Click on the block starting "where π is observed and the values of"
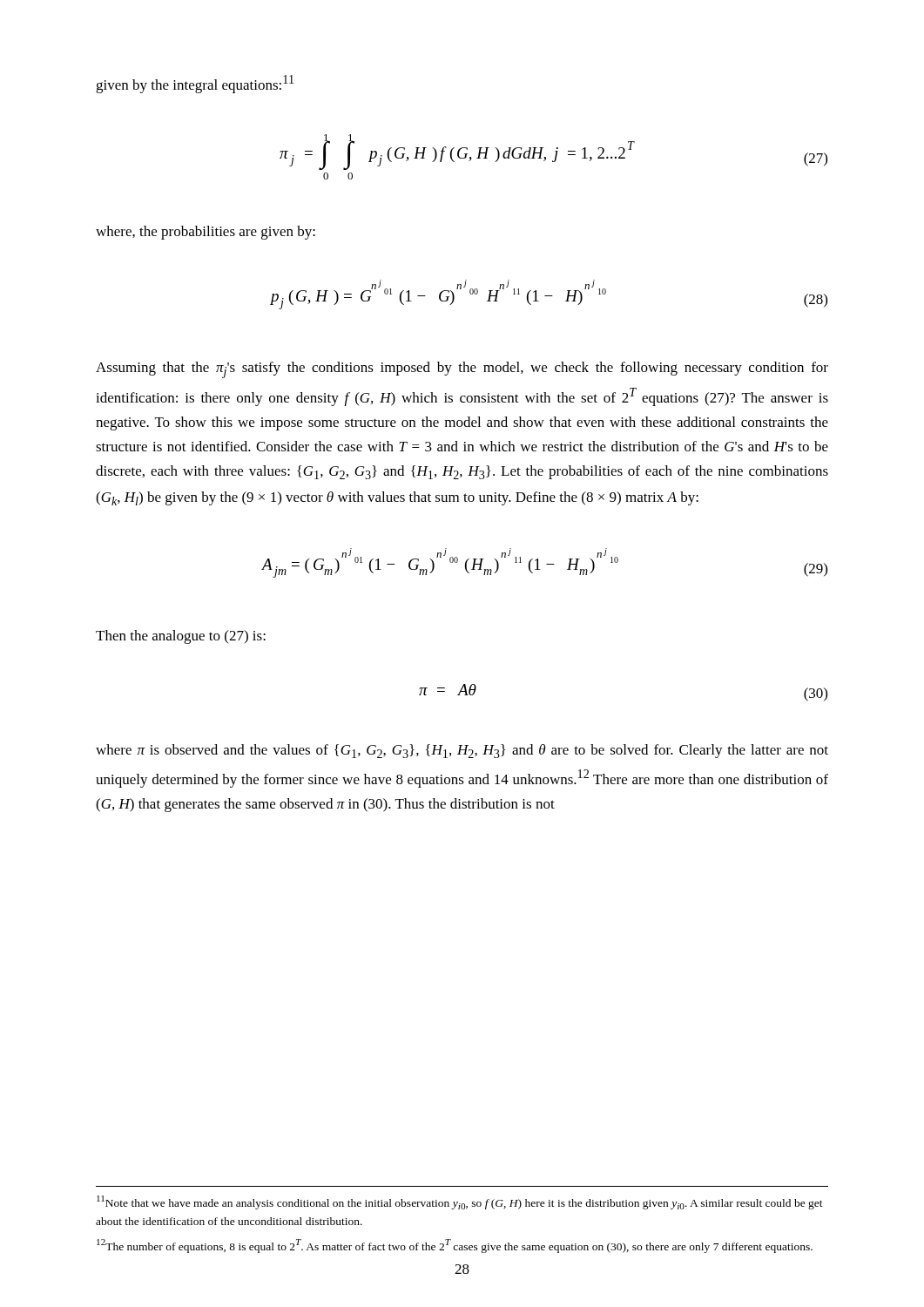924x1307 pixels. (x=462, y=777)
